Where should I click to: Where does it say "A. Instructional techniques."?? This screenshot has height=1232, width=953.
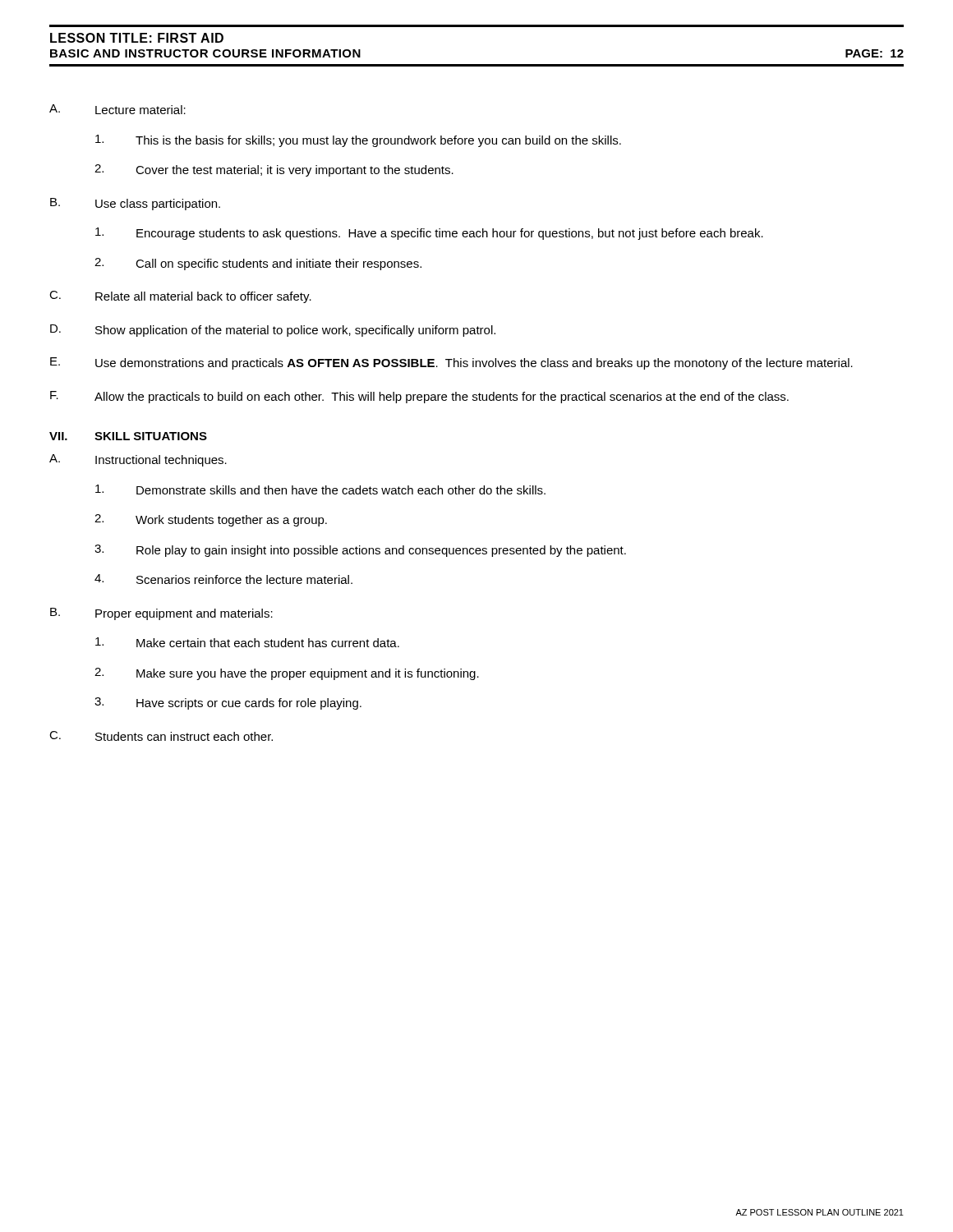(138, 460)
